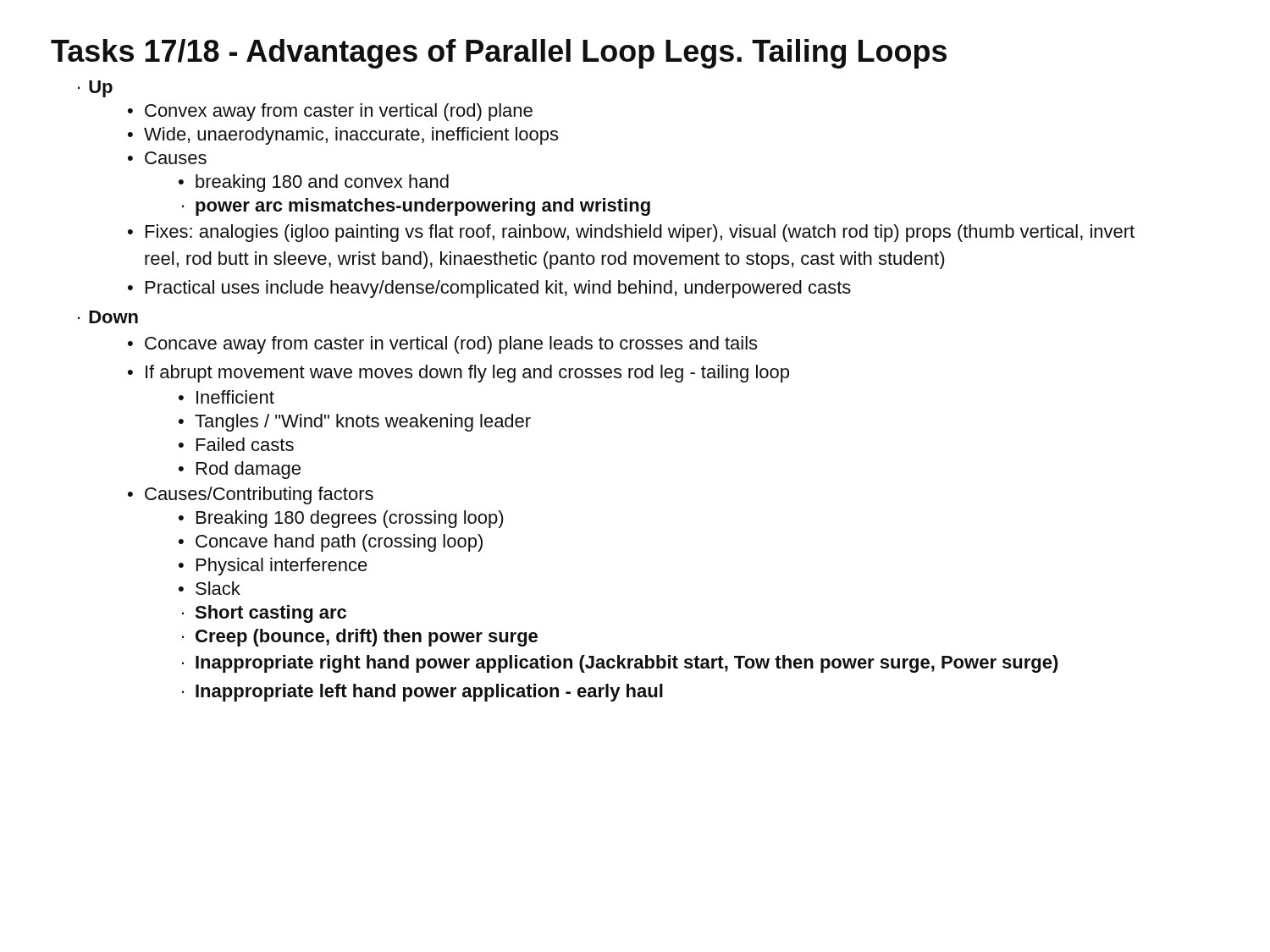
Task: Find the block starting "• Wide, unaerodynamic, inaccurate, inefficient loops"
Action: click(x=343, y=135)
